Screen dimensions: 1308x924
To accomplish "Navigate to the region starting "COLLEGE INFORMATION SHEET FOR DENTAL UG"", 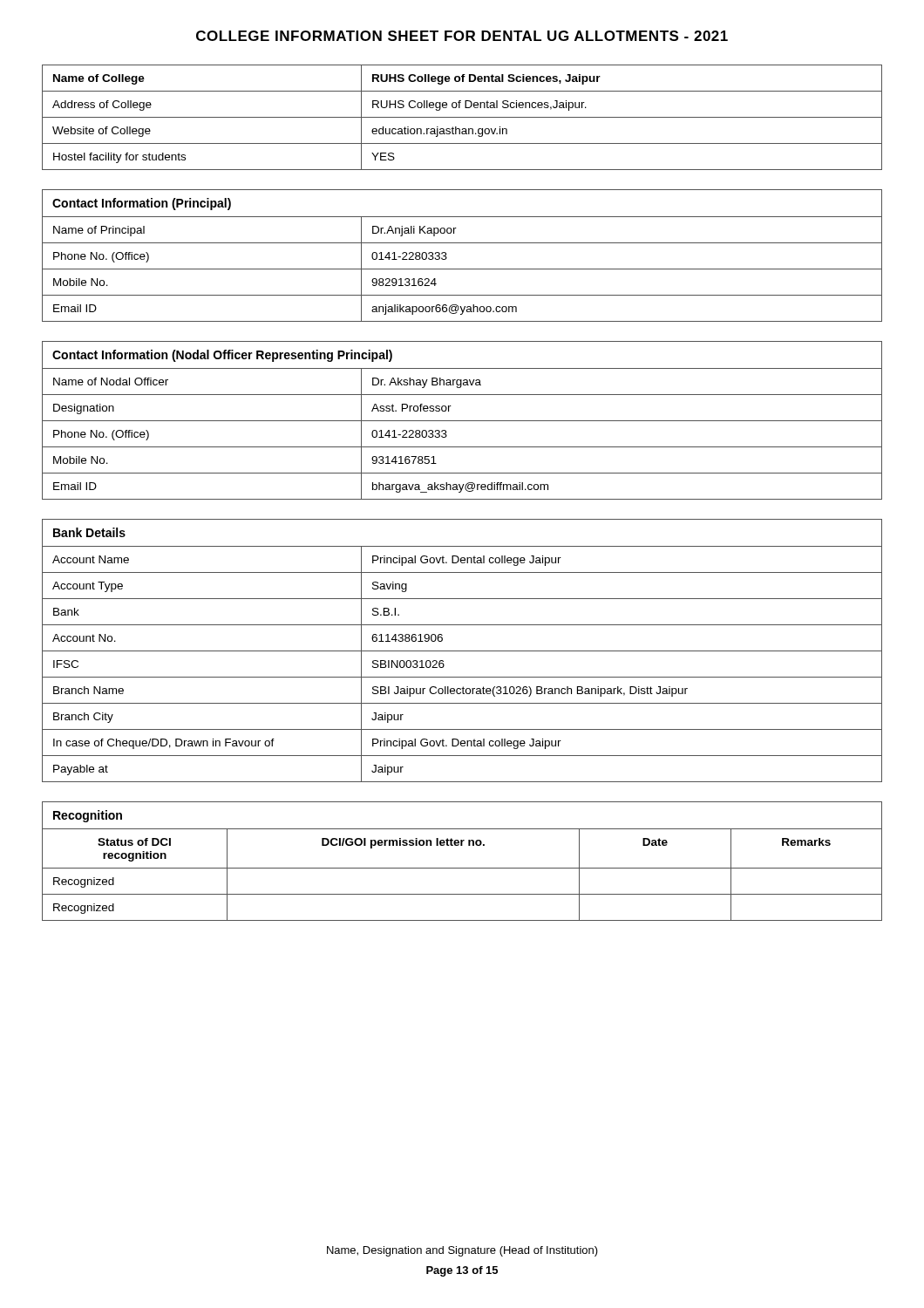I will (x=462, y=37).
